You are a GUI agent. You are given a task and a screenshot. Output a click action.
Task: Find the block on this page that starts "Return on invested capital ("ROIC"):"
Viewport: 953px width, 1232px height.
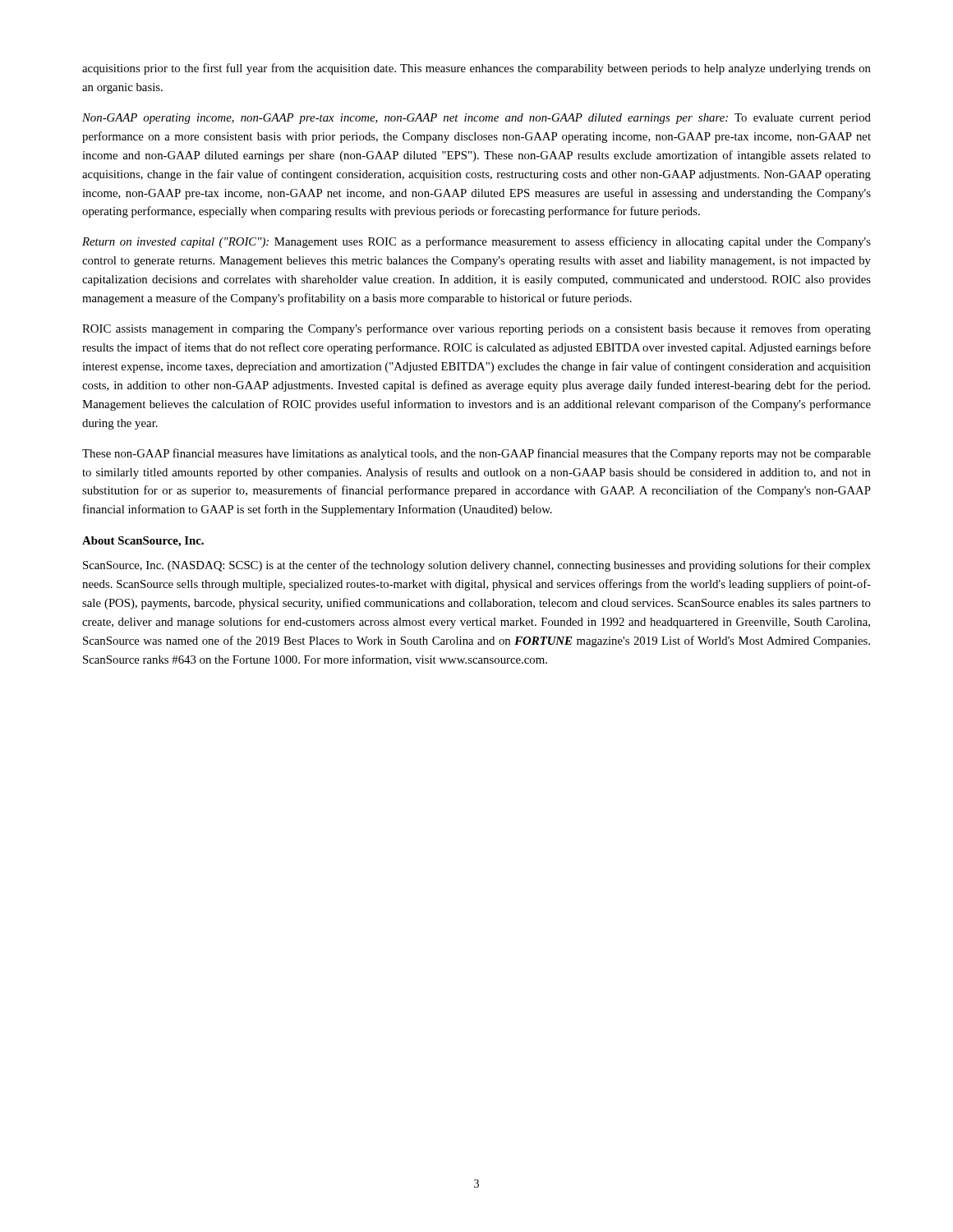point(476,270)
